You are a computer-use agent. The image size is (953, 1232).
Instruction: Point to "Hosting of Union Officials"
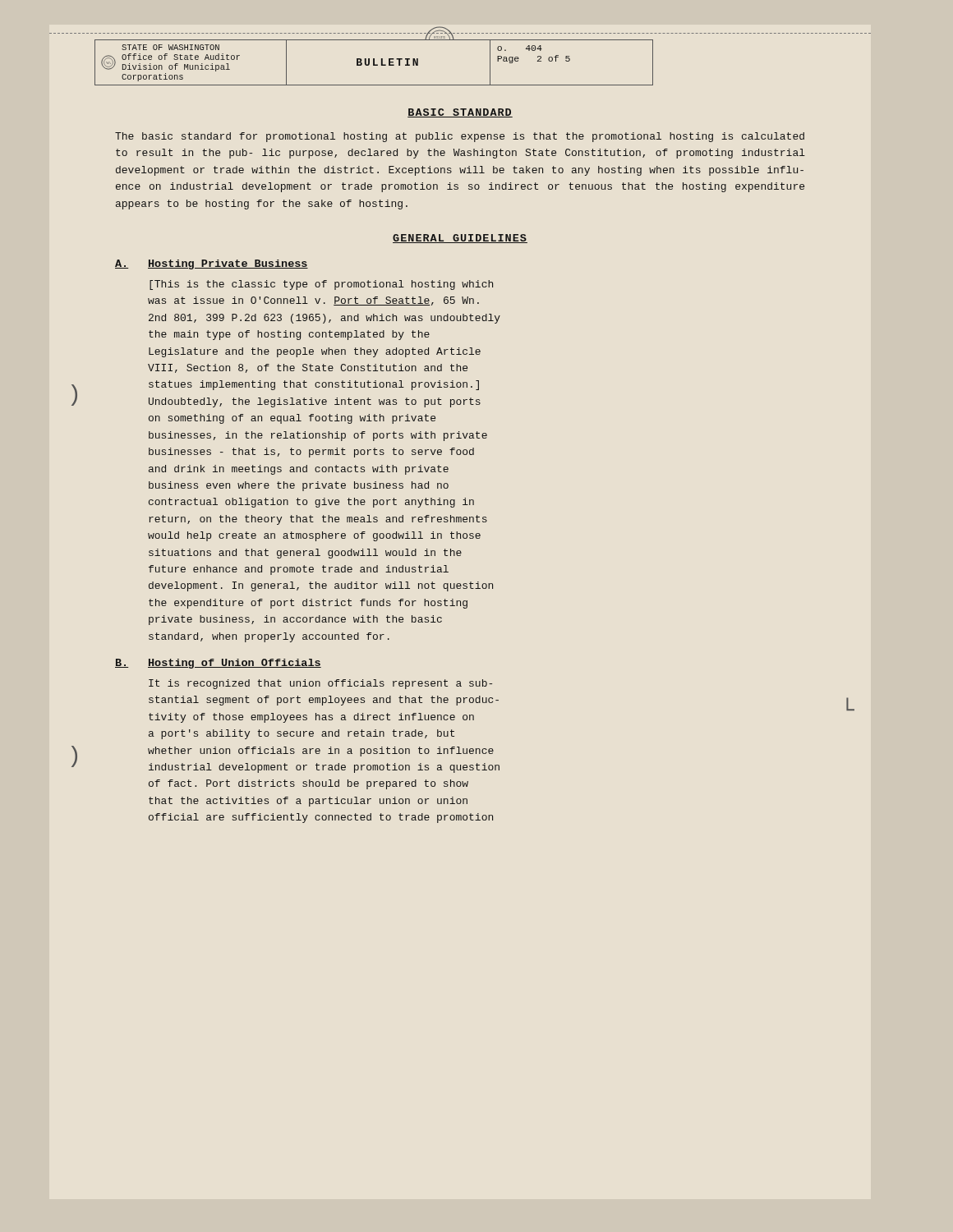click(x=234, y=663)
